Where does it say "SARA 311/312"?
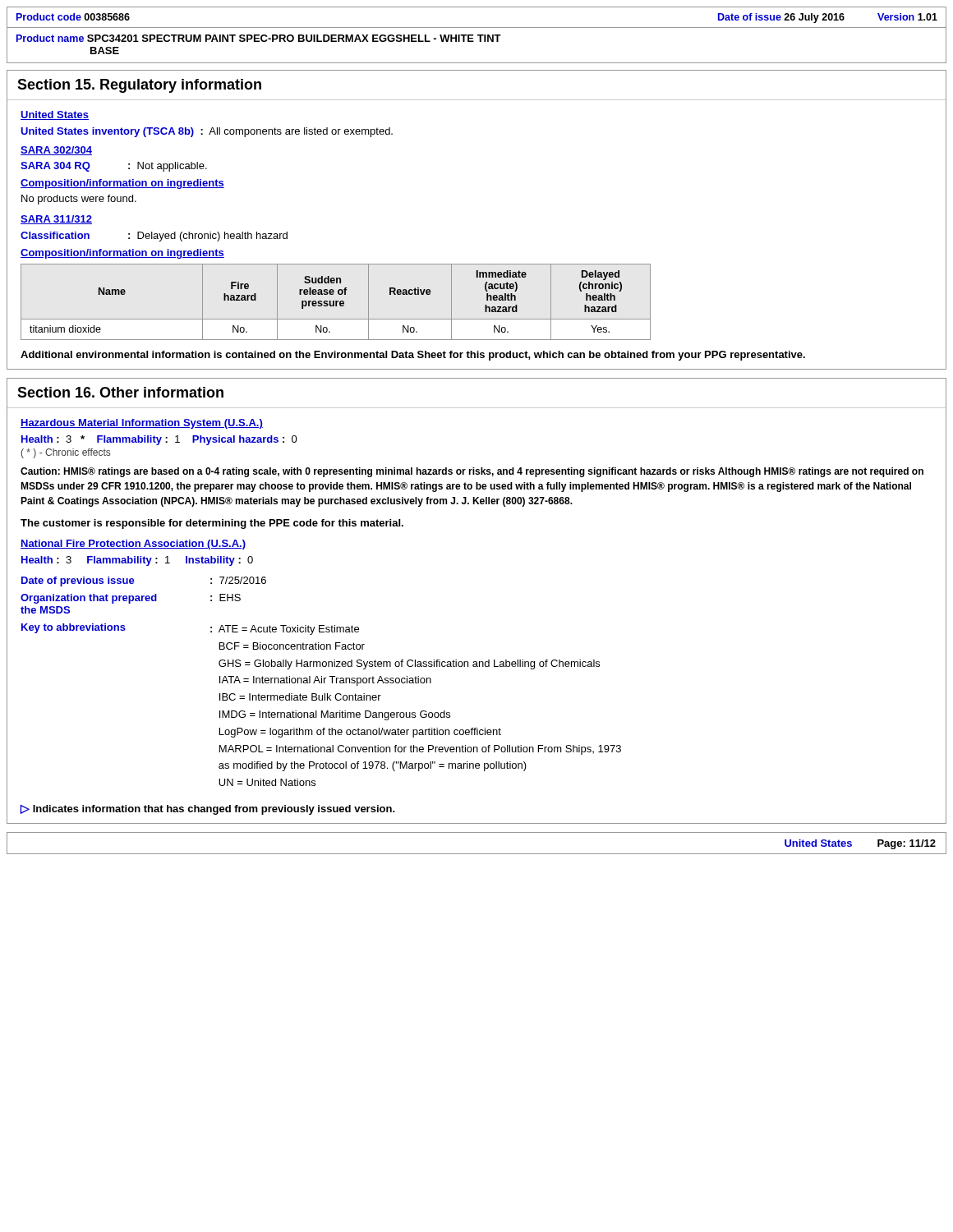This screenshot has width=953, height=1232. (56, 219)
